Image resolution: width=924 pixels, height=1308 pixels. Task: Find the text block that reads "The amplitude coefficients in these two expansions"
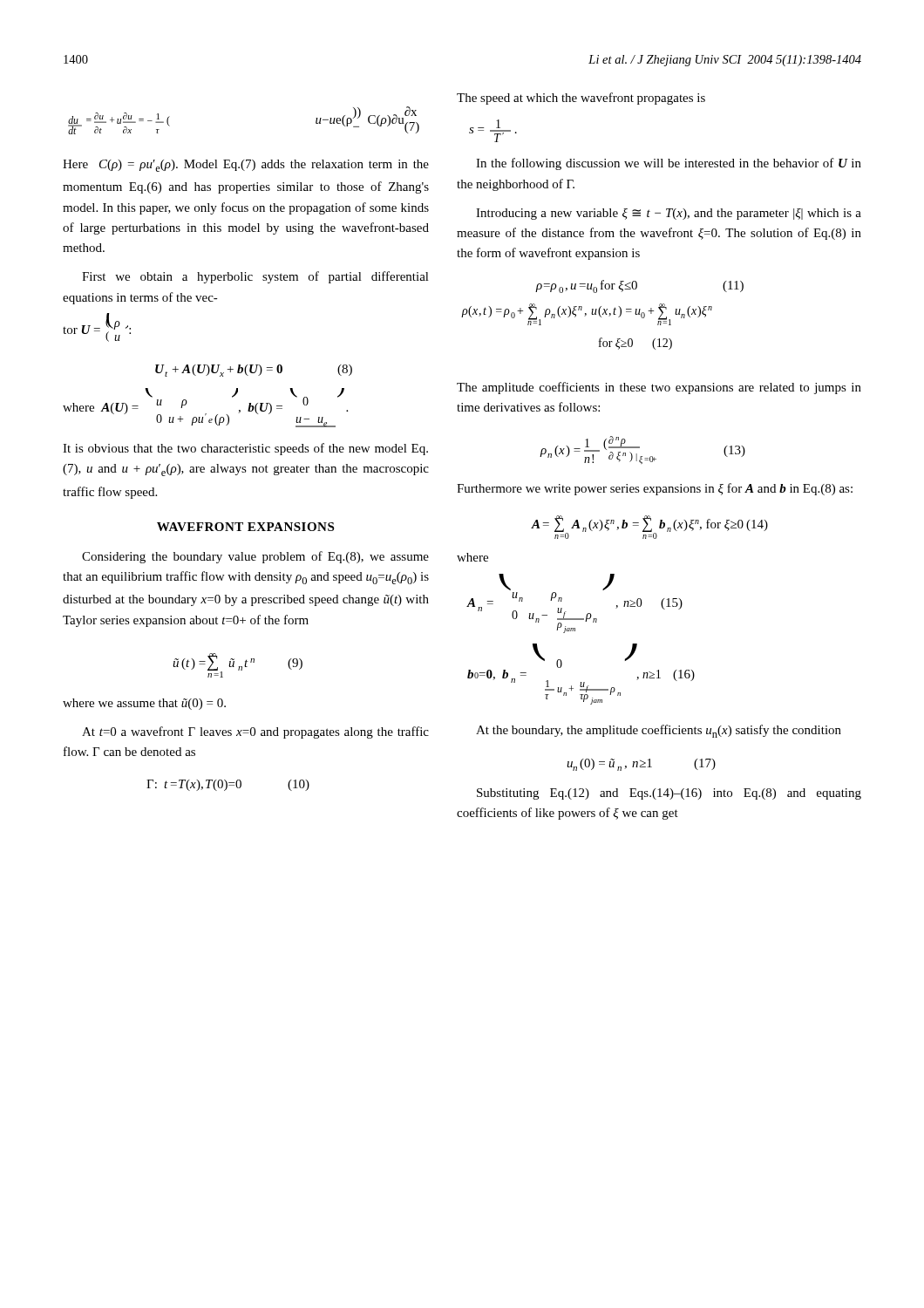659,397
